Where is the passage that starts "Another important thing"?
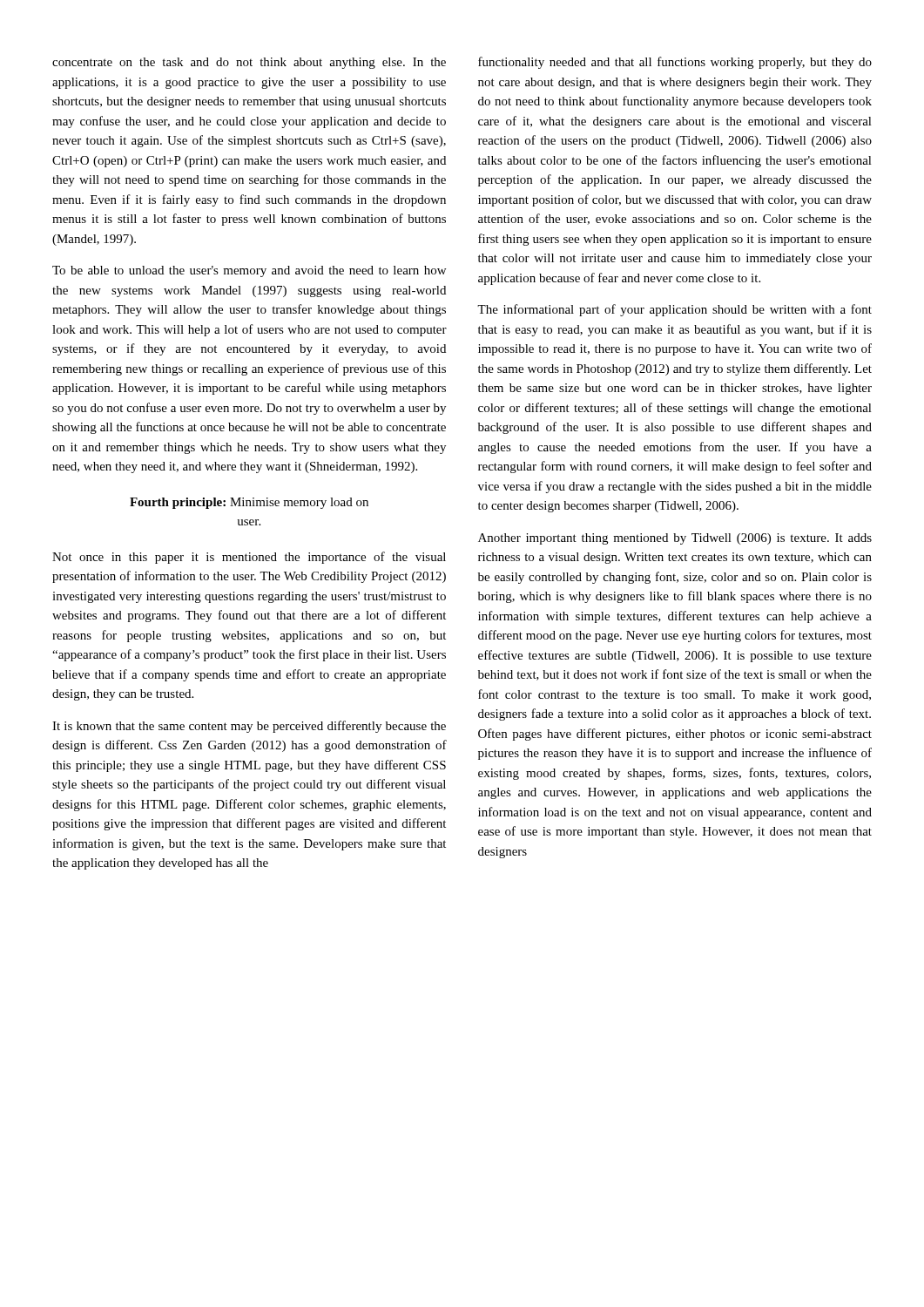The image size is (924, 1307). click(675, 694)
